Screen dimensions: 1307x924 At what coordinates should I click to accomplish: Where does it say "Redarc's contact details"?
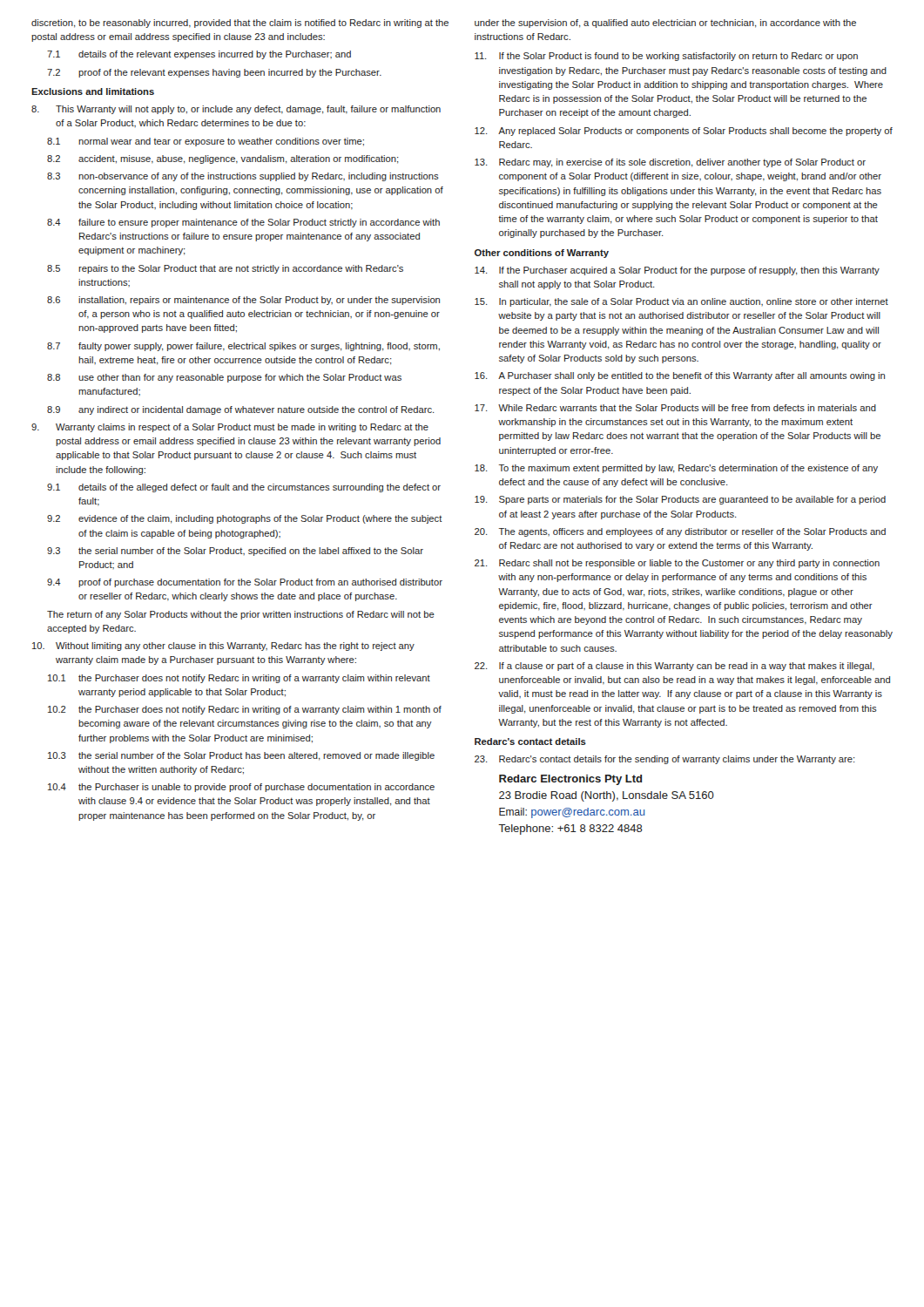[x=530, y=741]
